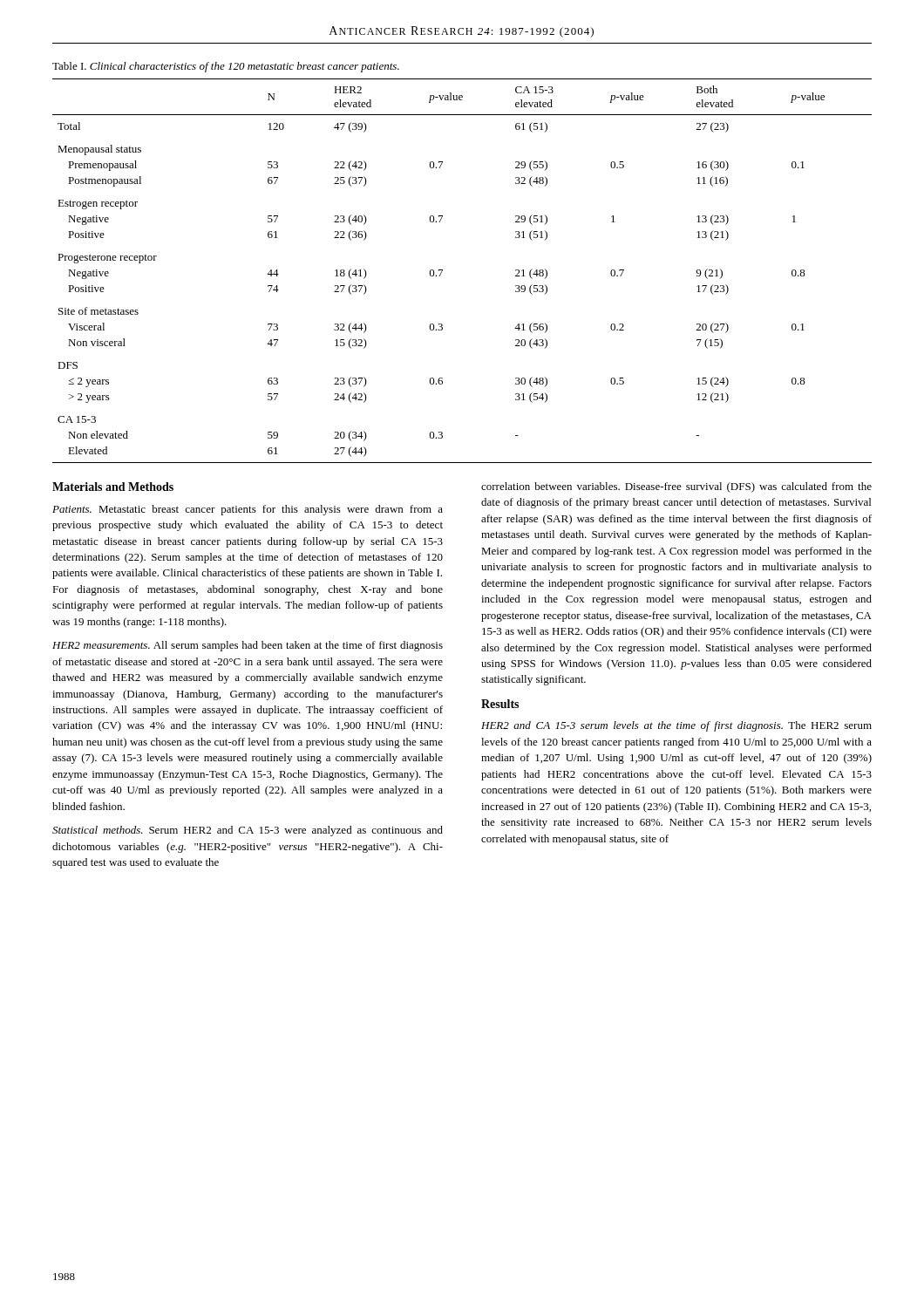This screenshot has width=924, height=1308.
Task: Point to the region starting "Table I. Clinical characteristics"
Action: pos(226,66)
